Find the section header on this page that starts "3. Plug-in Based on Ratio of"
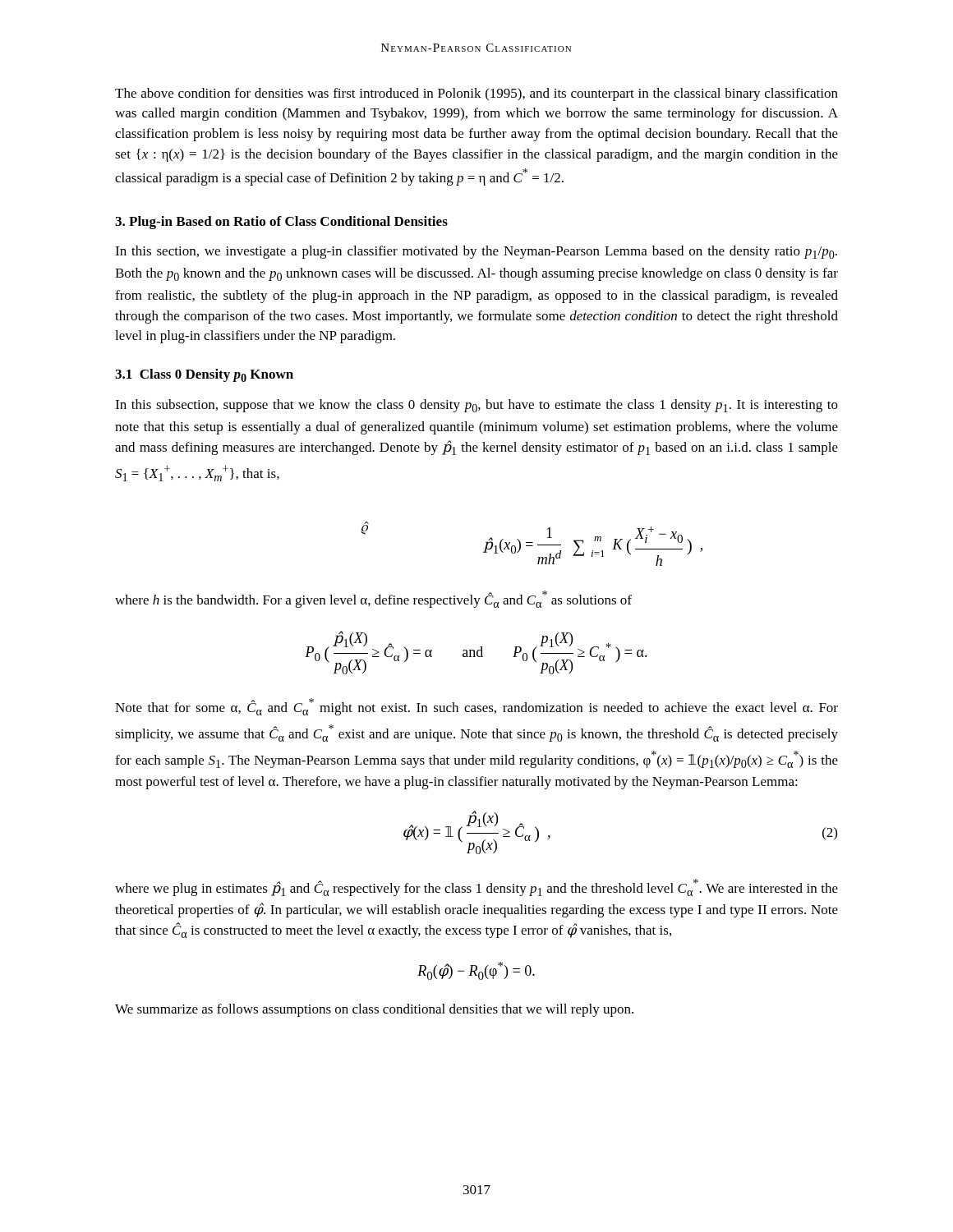The image size is (953, 1232). (281, 221)
